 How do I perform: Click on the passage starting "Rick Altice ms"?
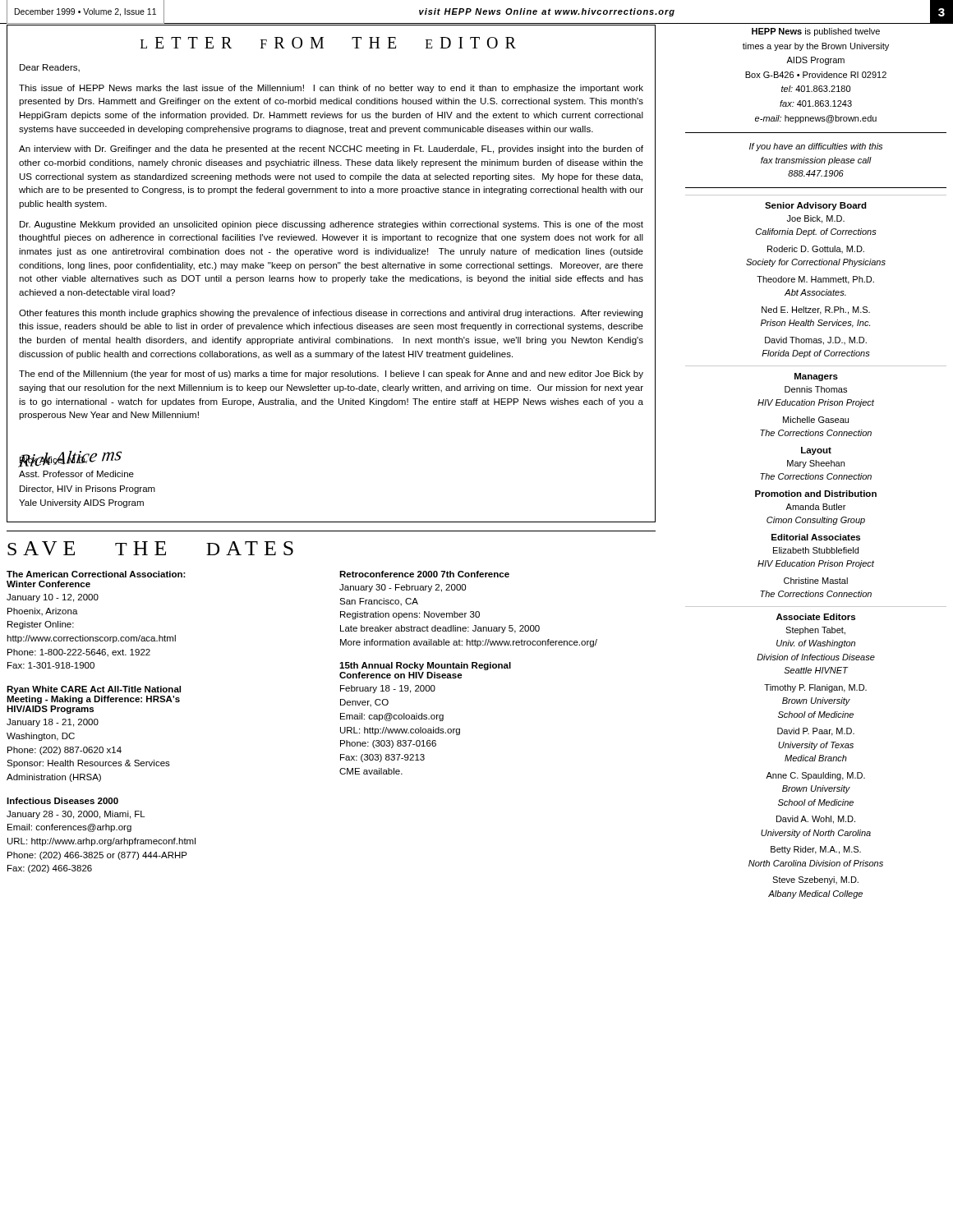pos(70,457)
